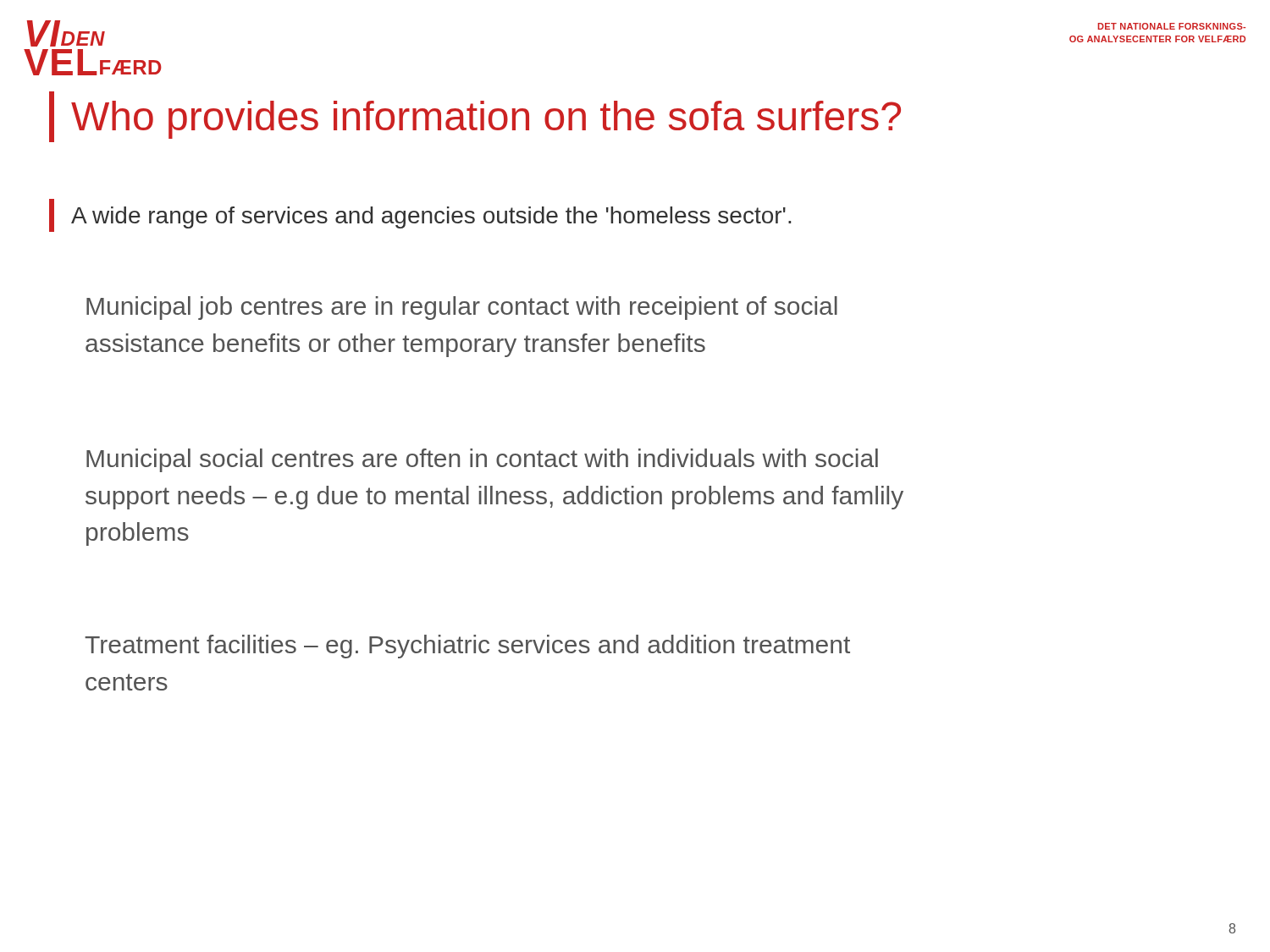Click on the block starting "Municipal job centres are"
Screen dimensions: 952x1270
pos(644,325)
